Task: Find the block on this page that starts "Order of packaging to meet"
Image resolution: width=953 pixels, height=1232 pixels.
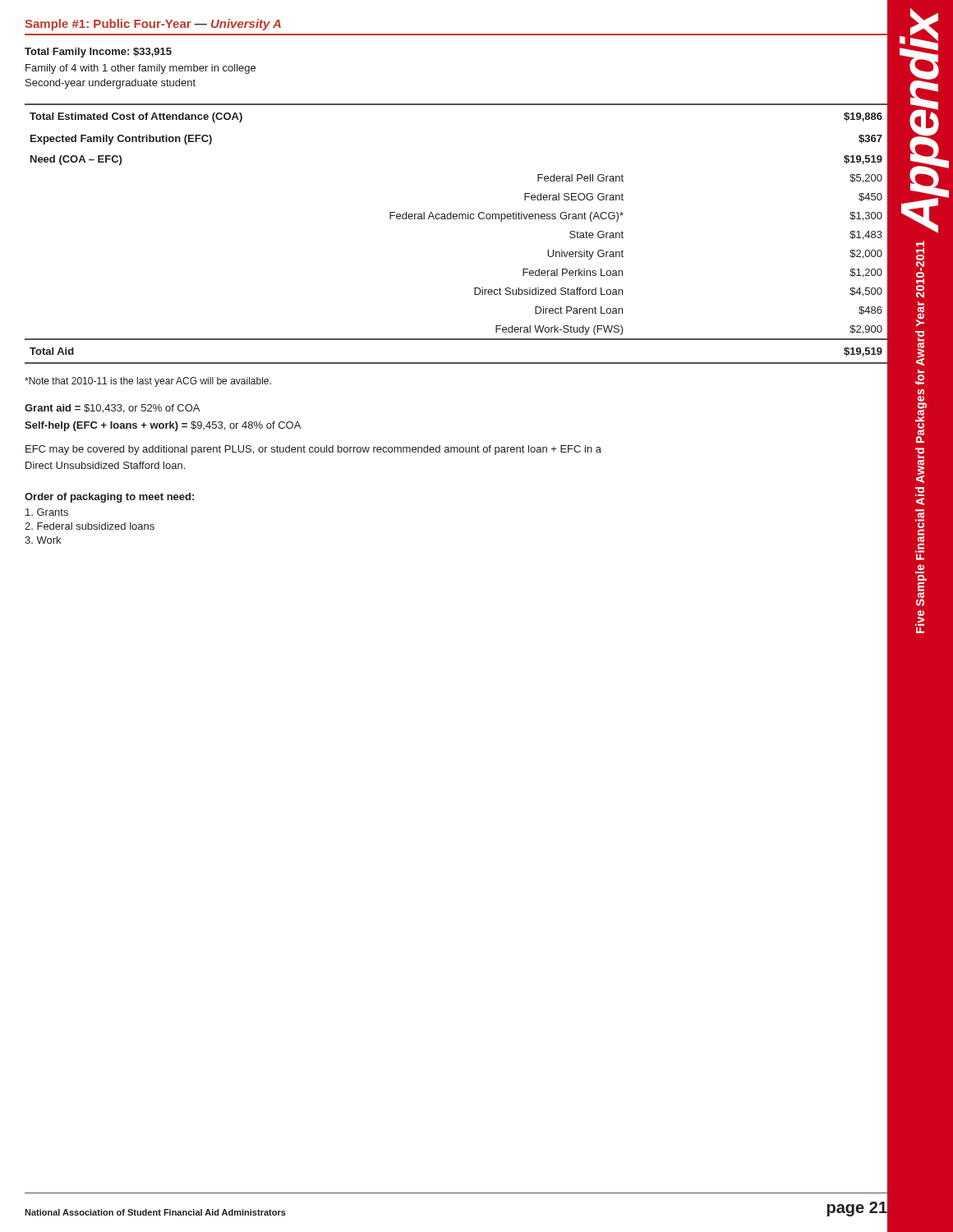Action: point(110,497)
